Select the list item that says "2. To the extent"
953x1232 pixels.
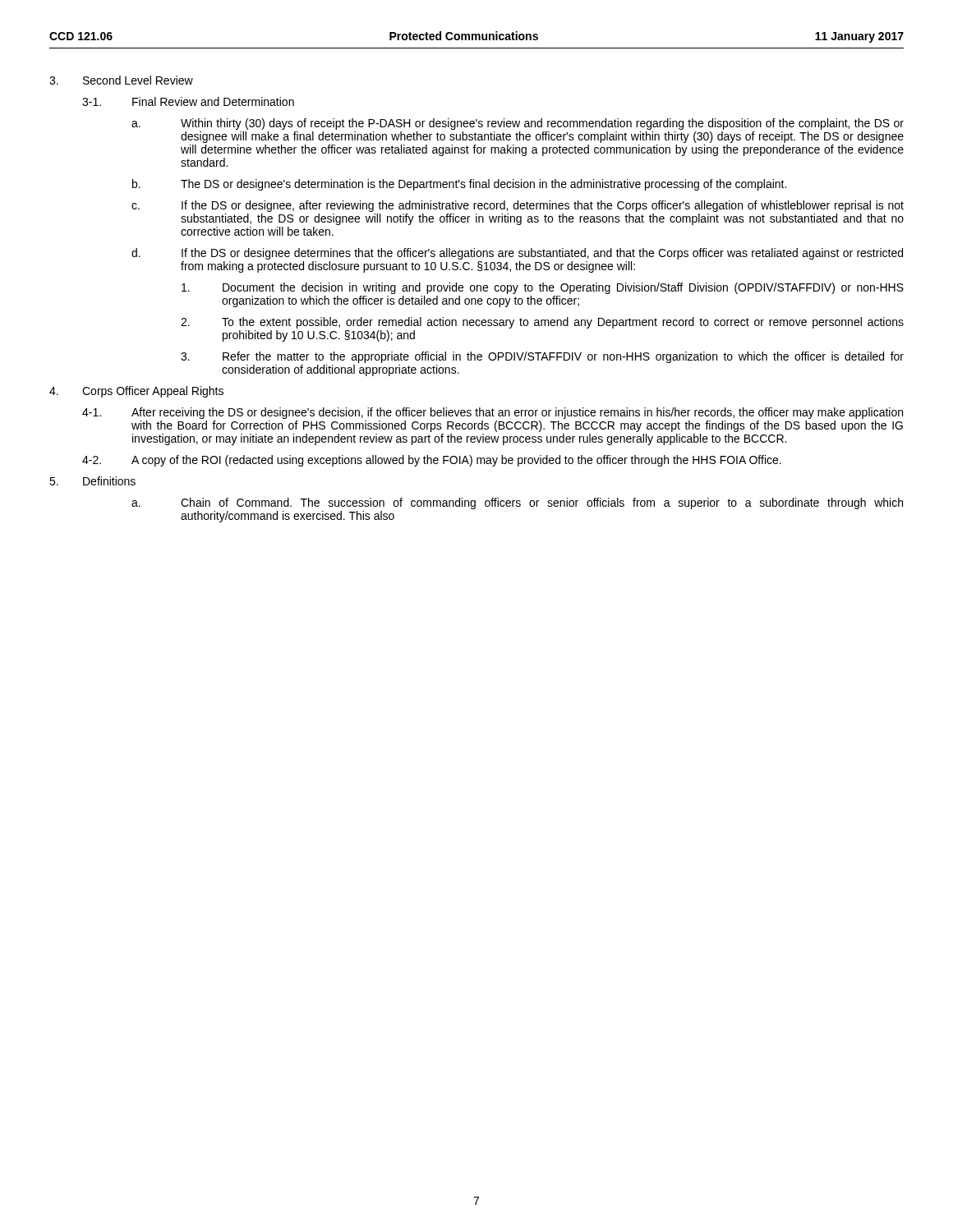point(542,329)
